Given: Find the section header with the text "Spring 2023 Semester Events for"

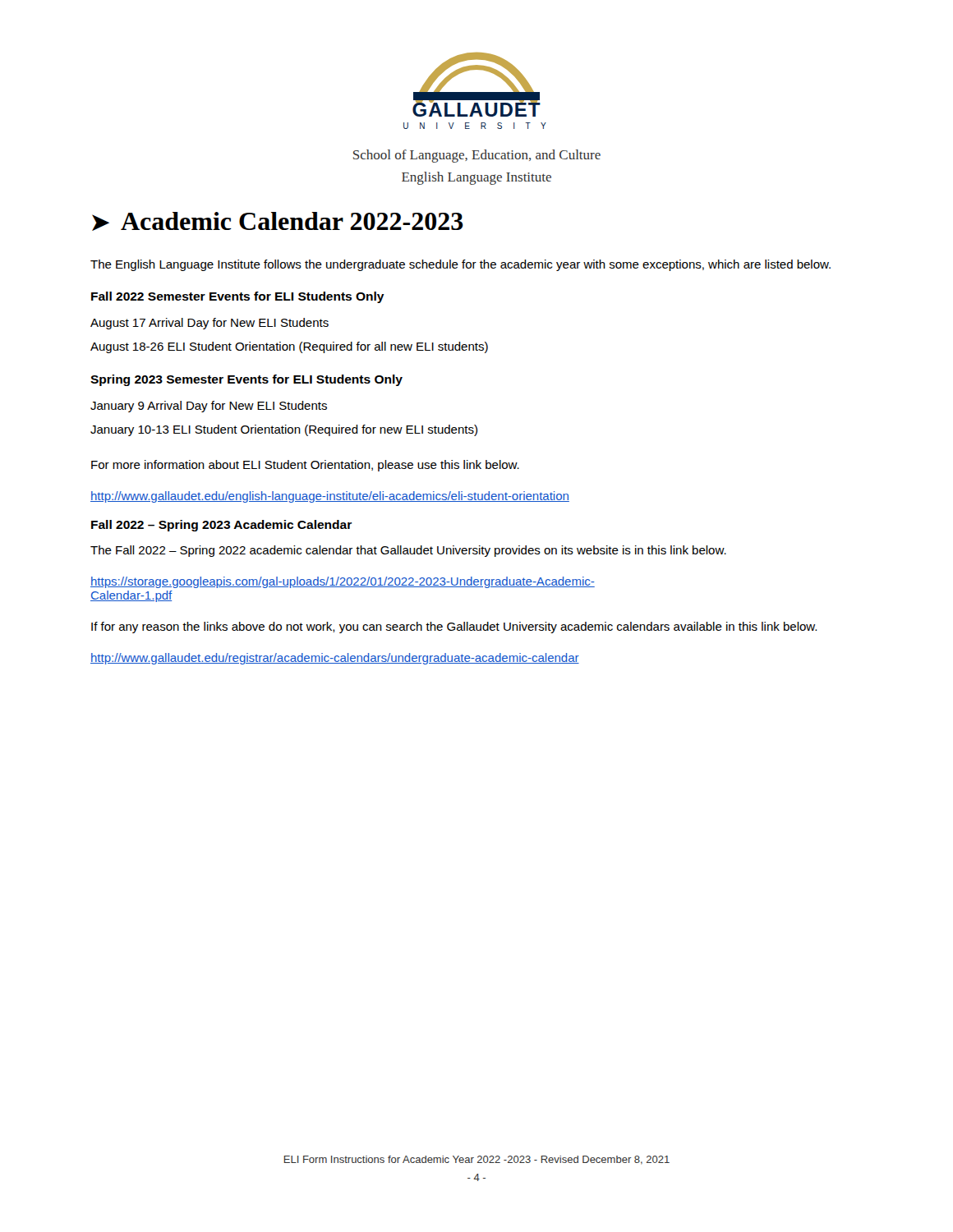Looking at the screenshot, I should (246, 379).
